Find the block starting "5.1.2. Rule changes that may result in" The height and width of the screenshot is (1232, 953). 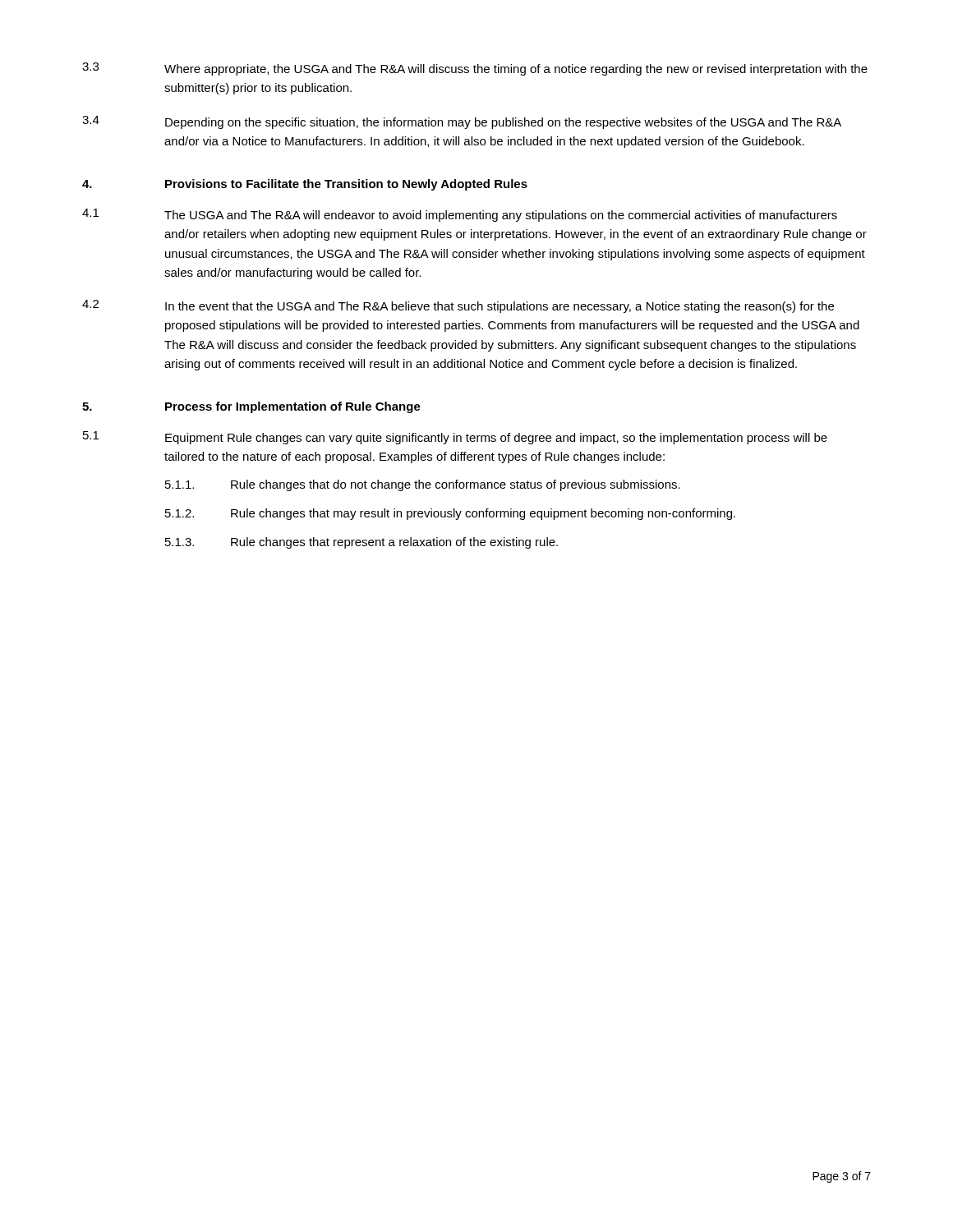(x=518, y=513)
